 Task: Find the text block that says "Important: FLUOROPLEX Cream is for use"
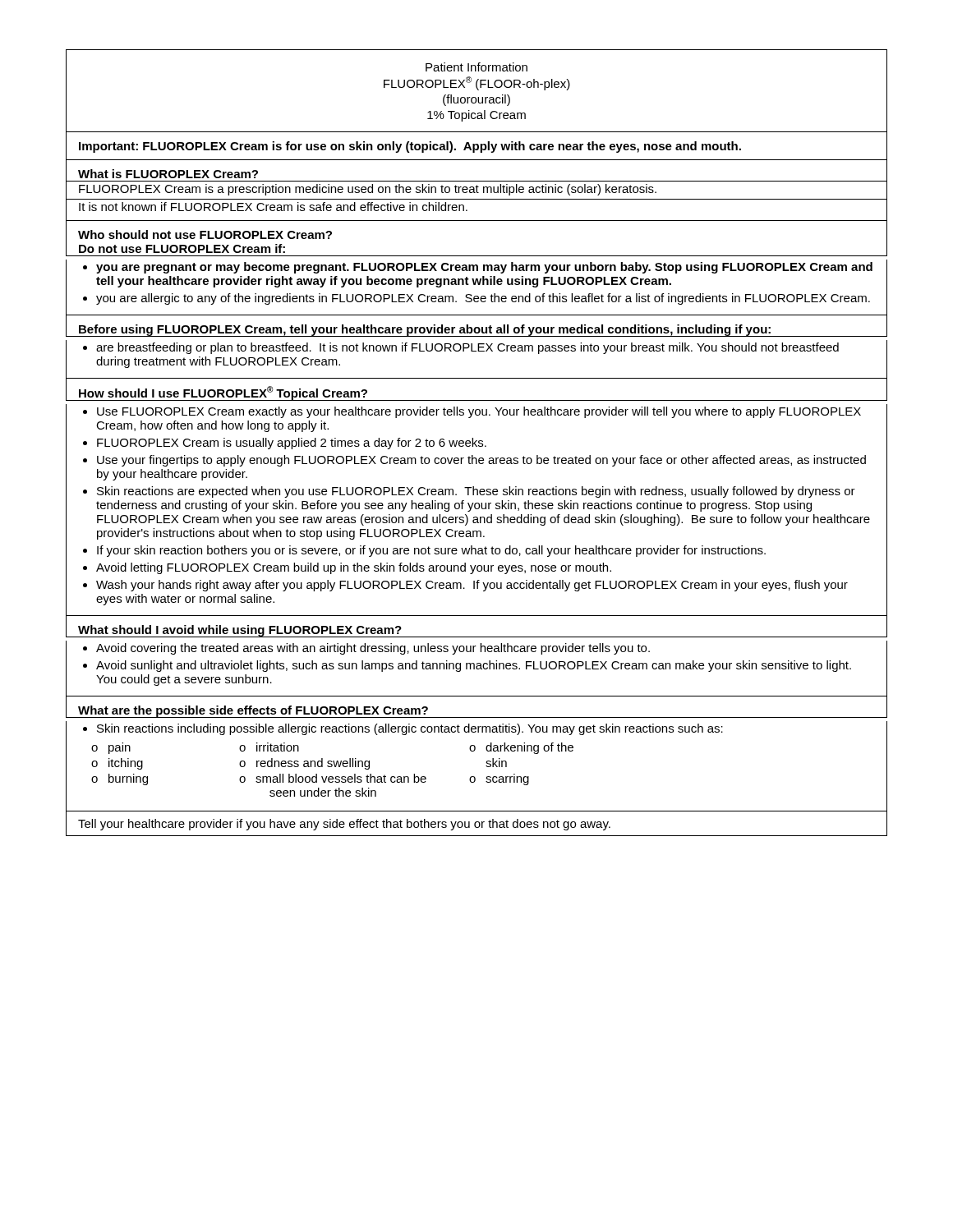[410, 146]
